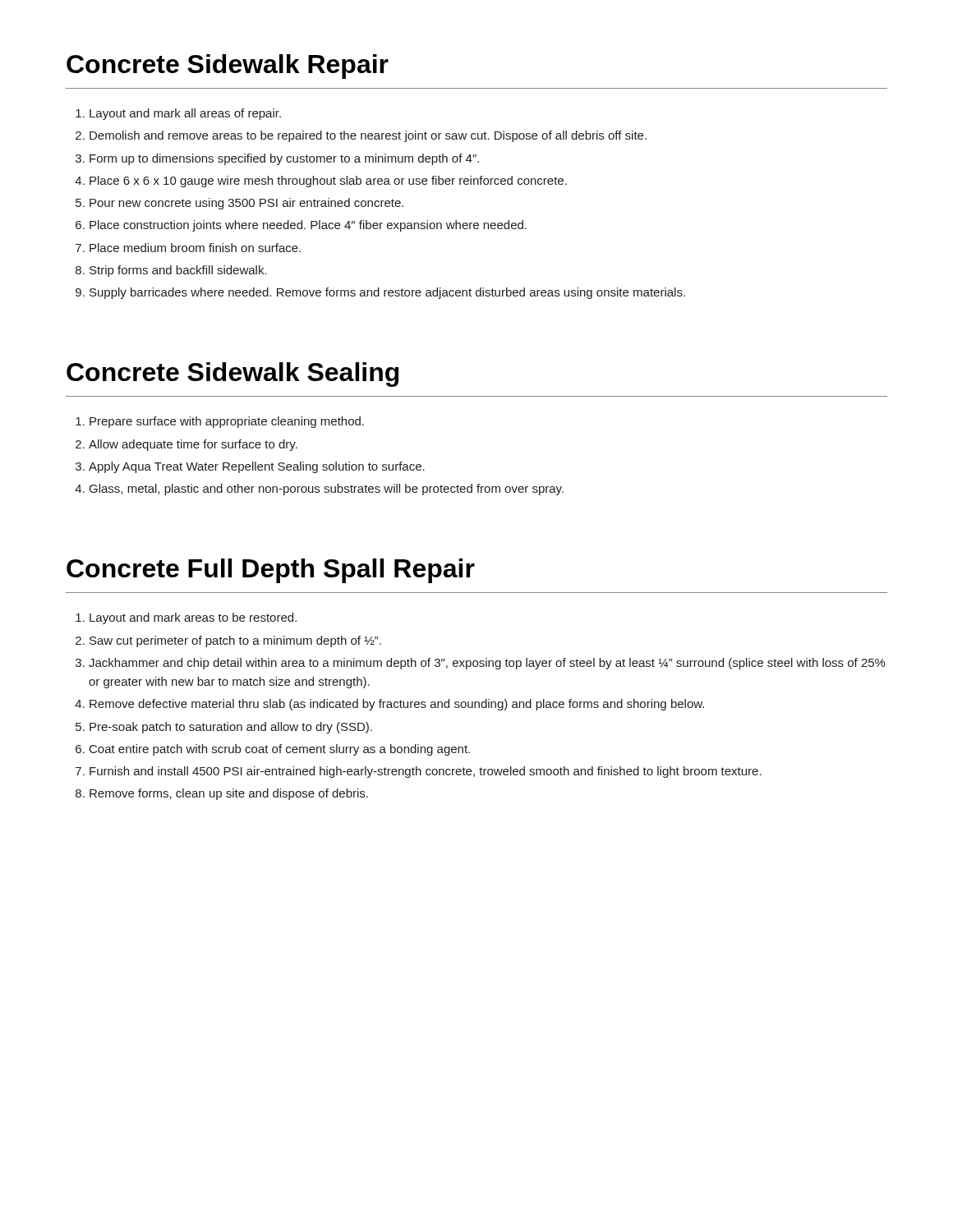This screenshot has height=1232, width=953.
Task: Click on the text starting "Prepare surface with appropriate"
Action: (227, 421)
